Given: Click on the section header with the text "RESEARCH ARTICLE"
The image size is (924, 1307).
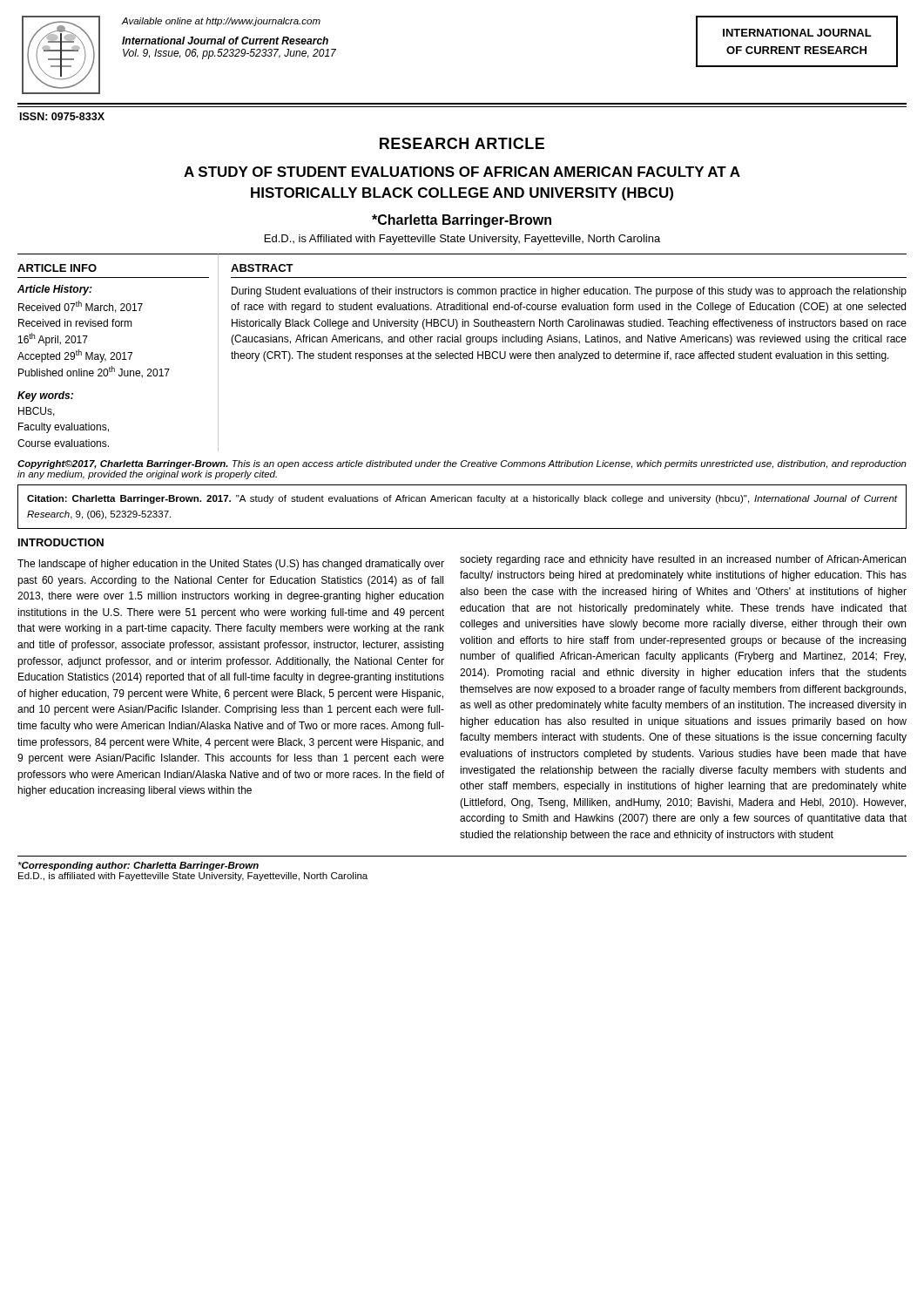Looking at the screenshot, I should 462,144.
